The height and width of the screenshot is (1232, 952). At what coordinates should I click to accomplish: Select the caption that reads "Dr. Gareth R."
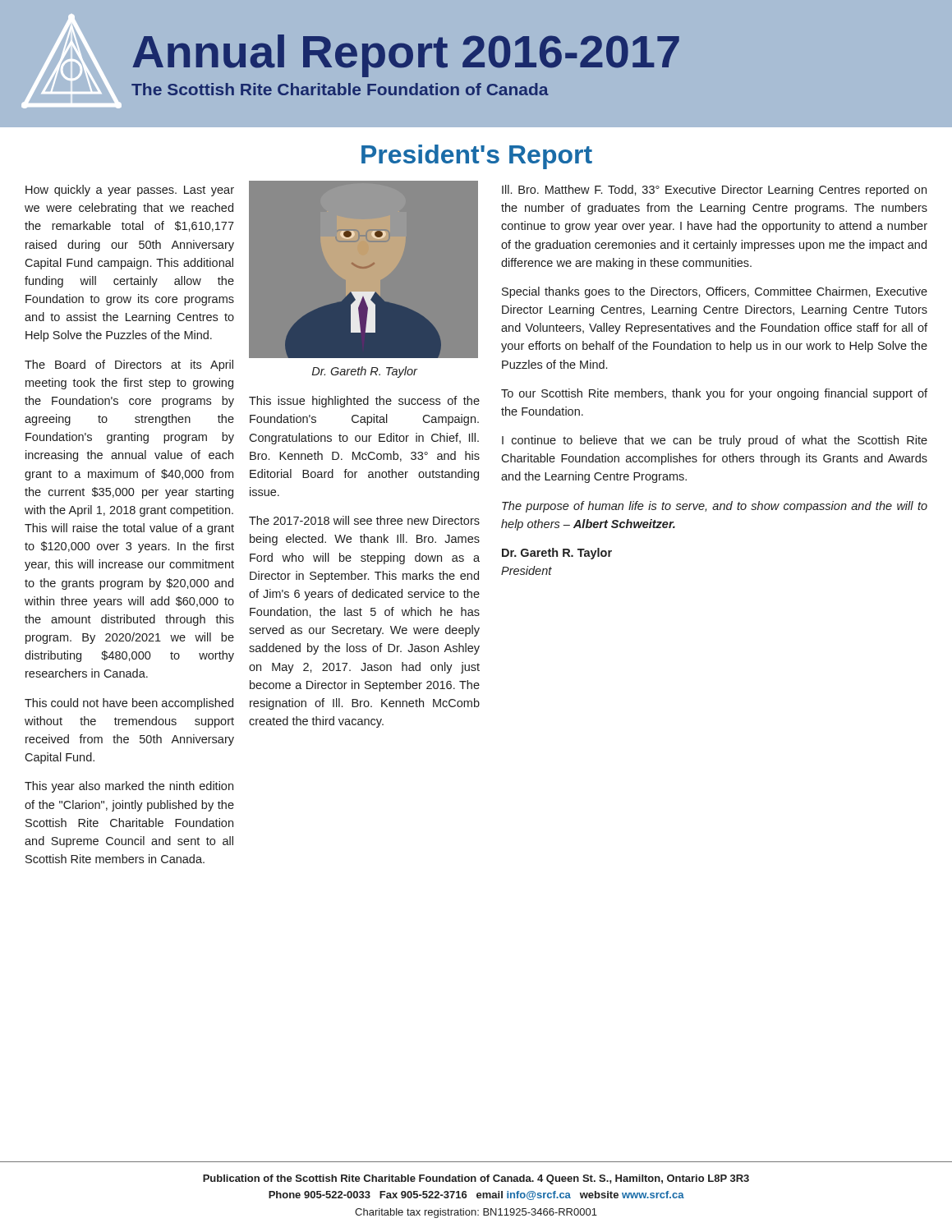pos(364,371)
